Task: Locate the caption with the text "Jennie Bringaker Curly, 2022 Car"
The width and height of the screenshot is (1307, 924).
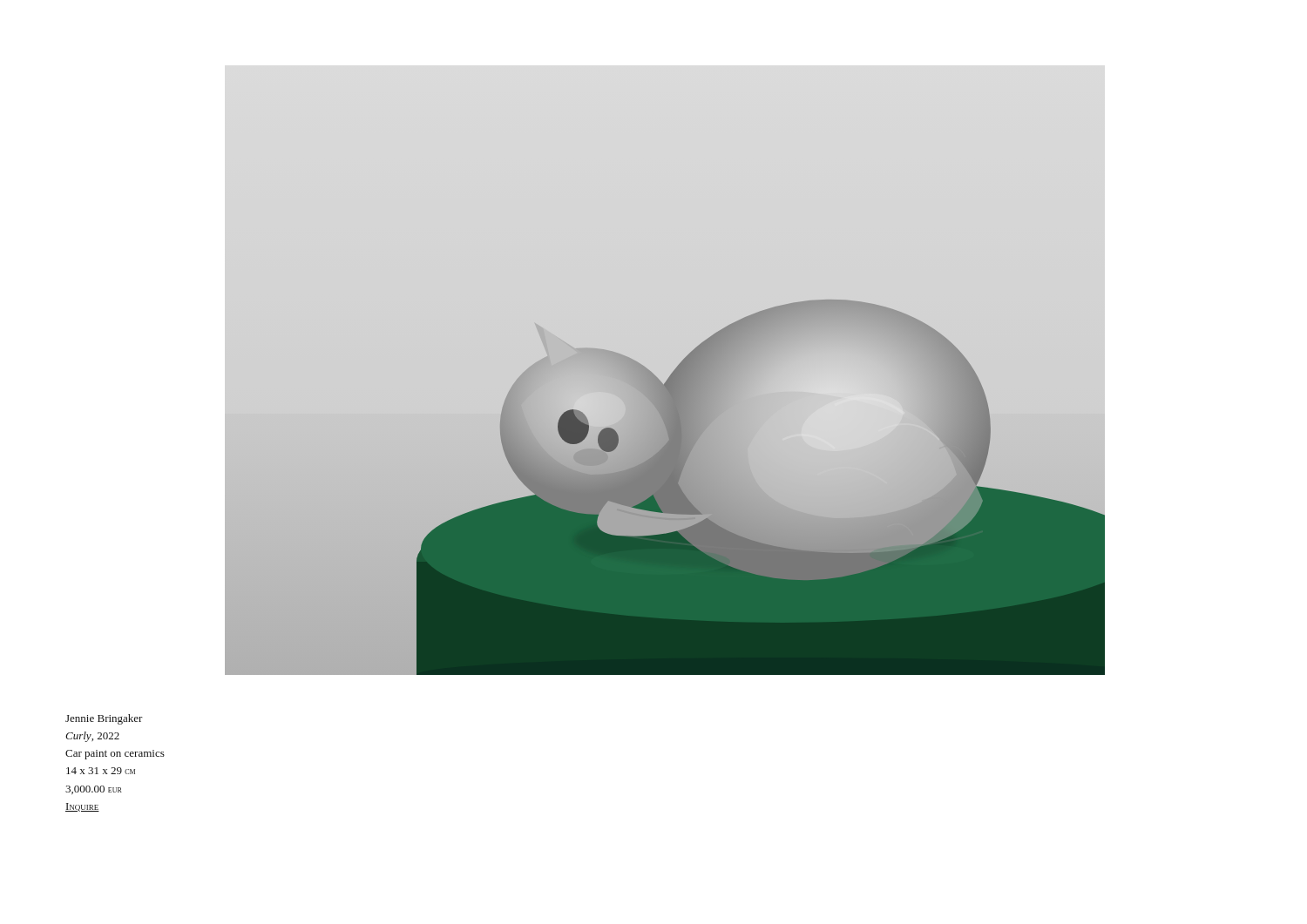Action: (142, 762)
